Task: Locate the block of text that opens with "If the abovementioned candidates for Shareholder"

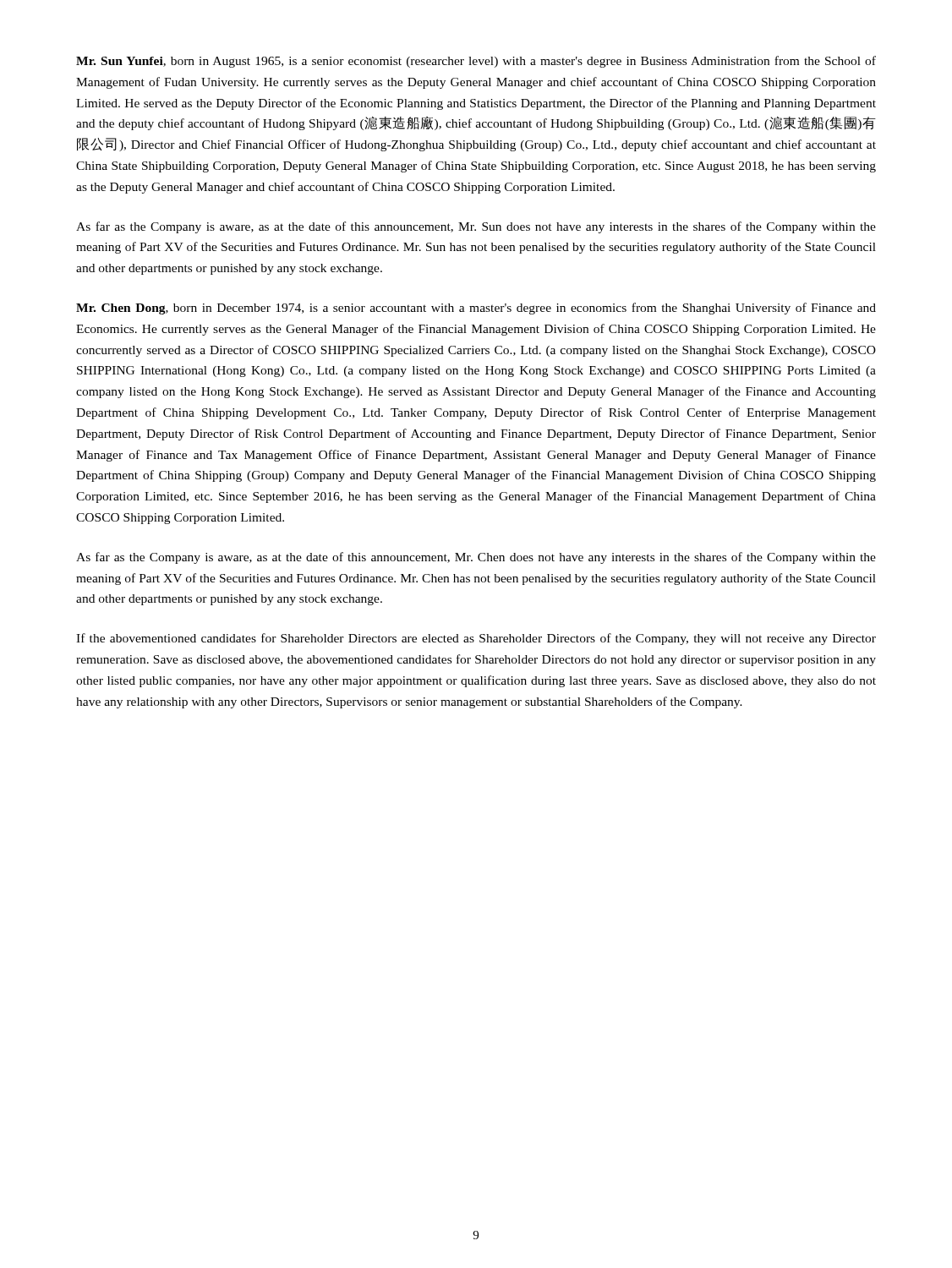Action: 476,669
